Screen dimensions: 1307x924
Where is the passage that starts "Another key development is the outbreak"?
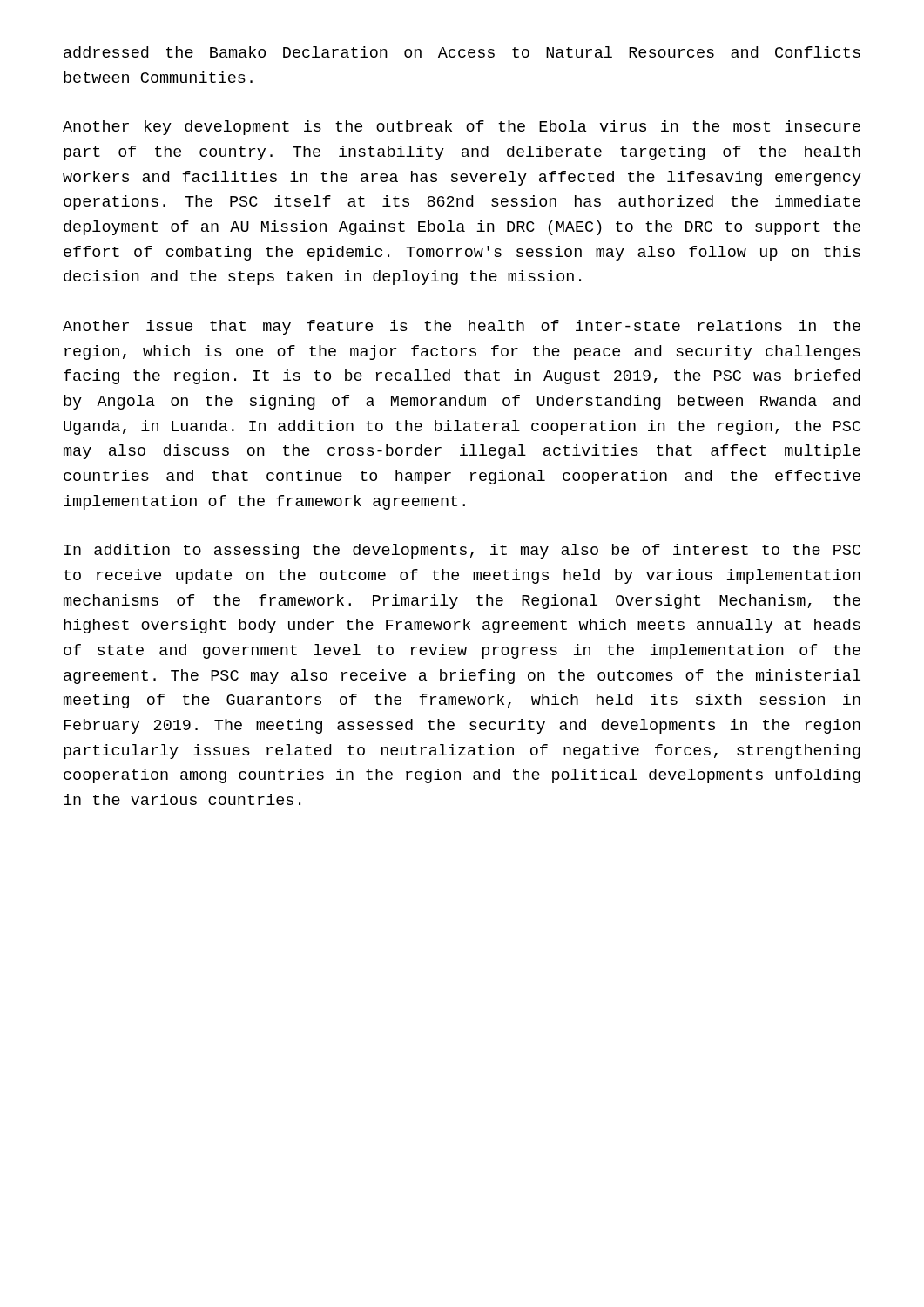coord(462,203)
